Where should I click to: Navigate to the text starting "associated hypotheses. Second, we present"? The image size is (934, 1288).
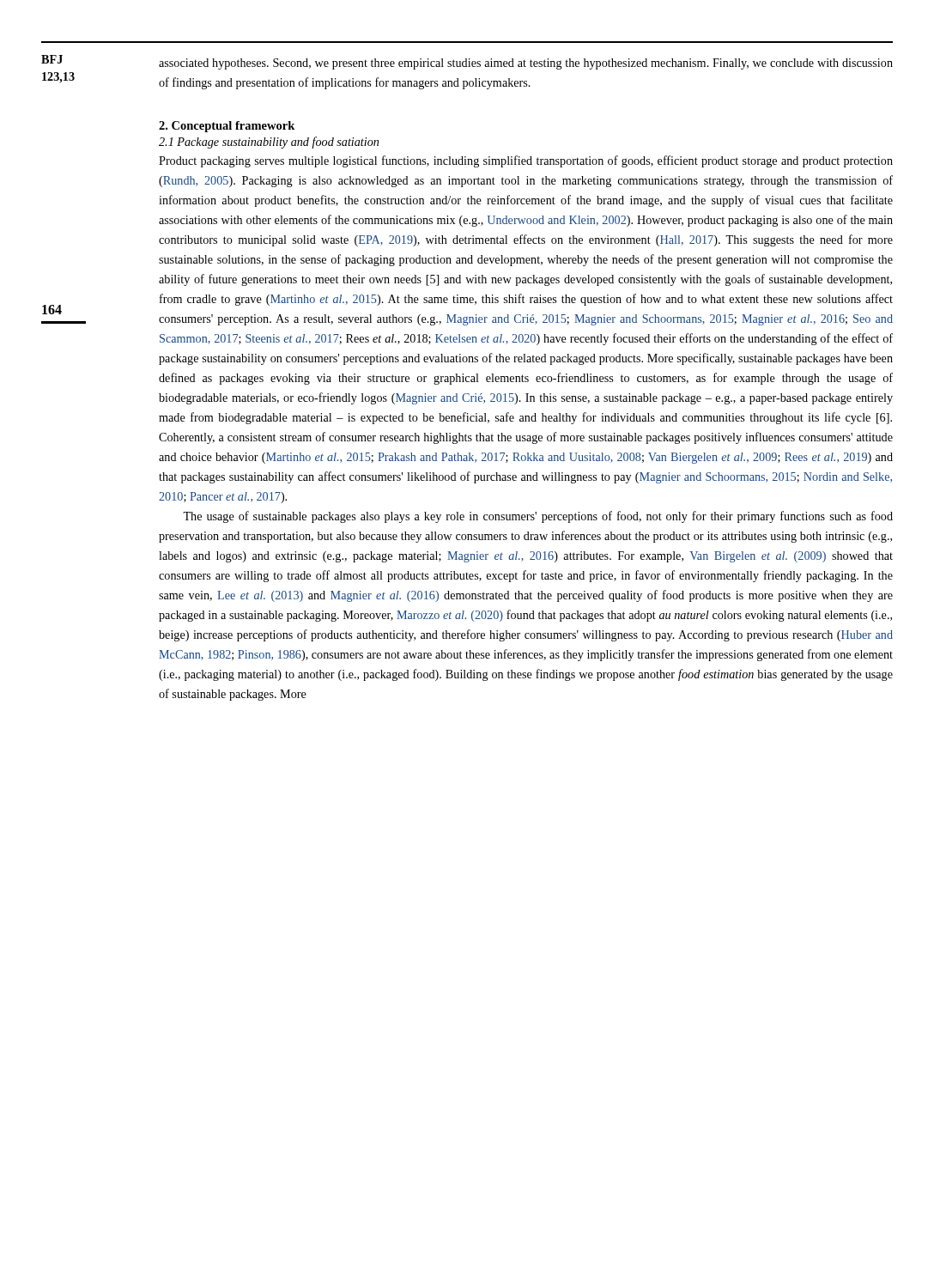[x=526, y=73]
